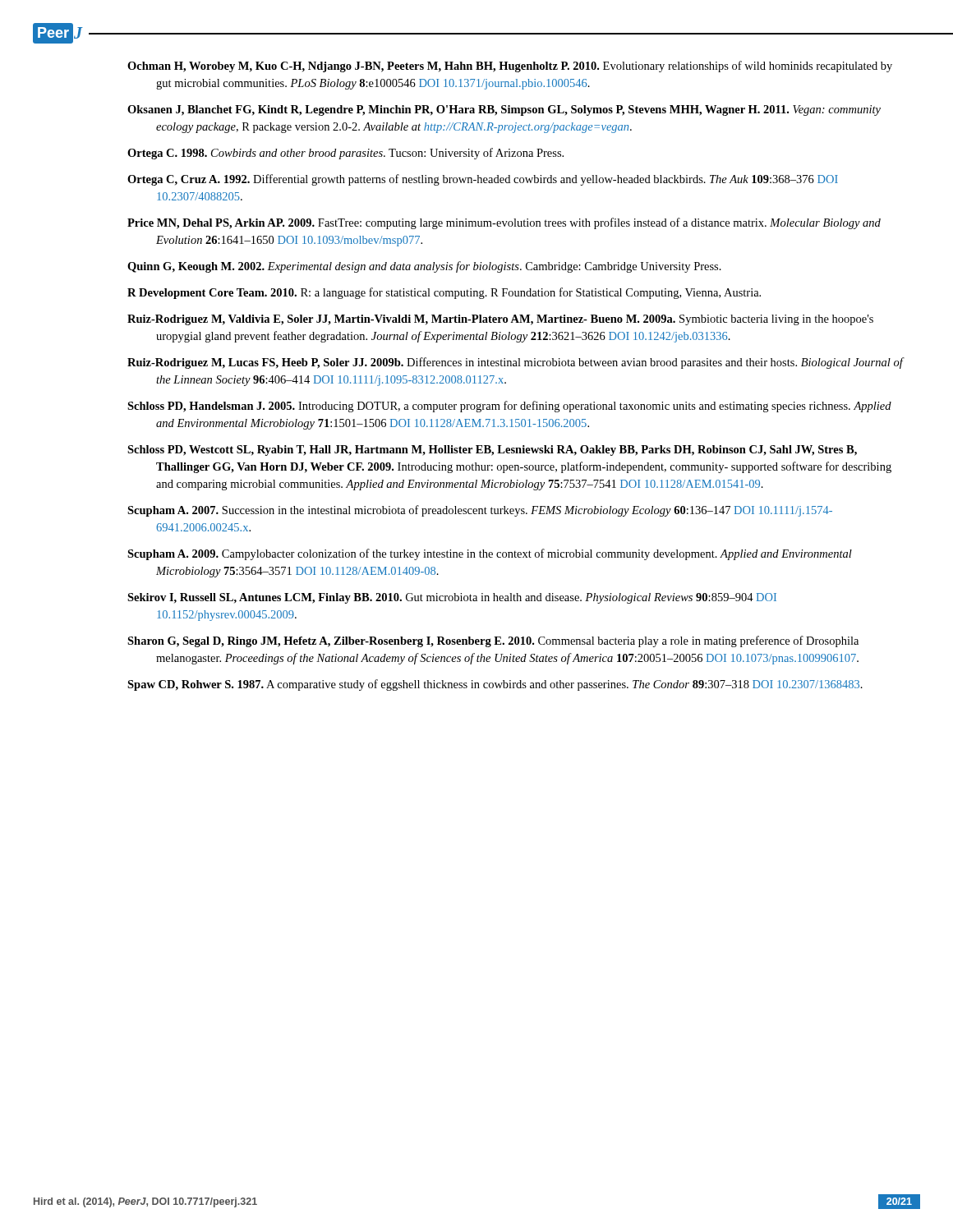Image resolution: width=953 pixels, height=1232 pixels.
Task: Click on the element starting "Quinn G, Keough"
Action: [424, 266]
